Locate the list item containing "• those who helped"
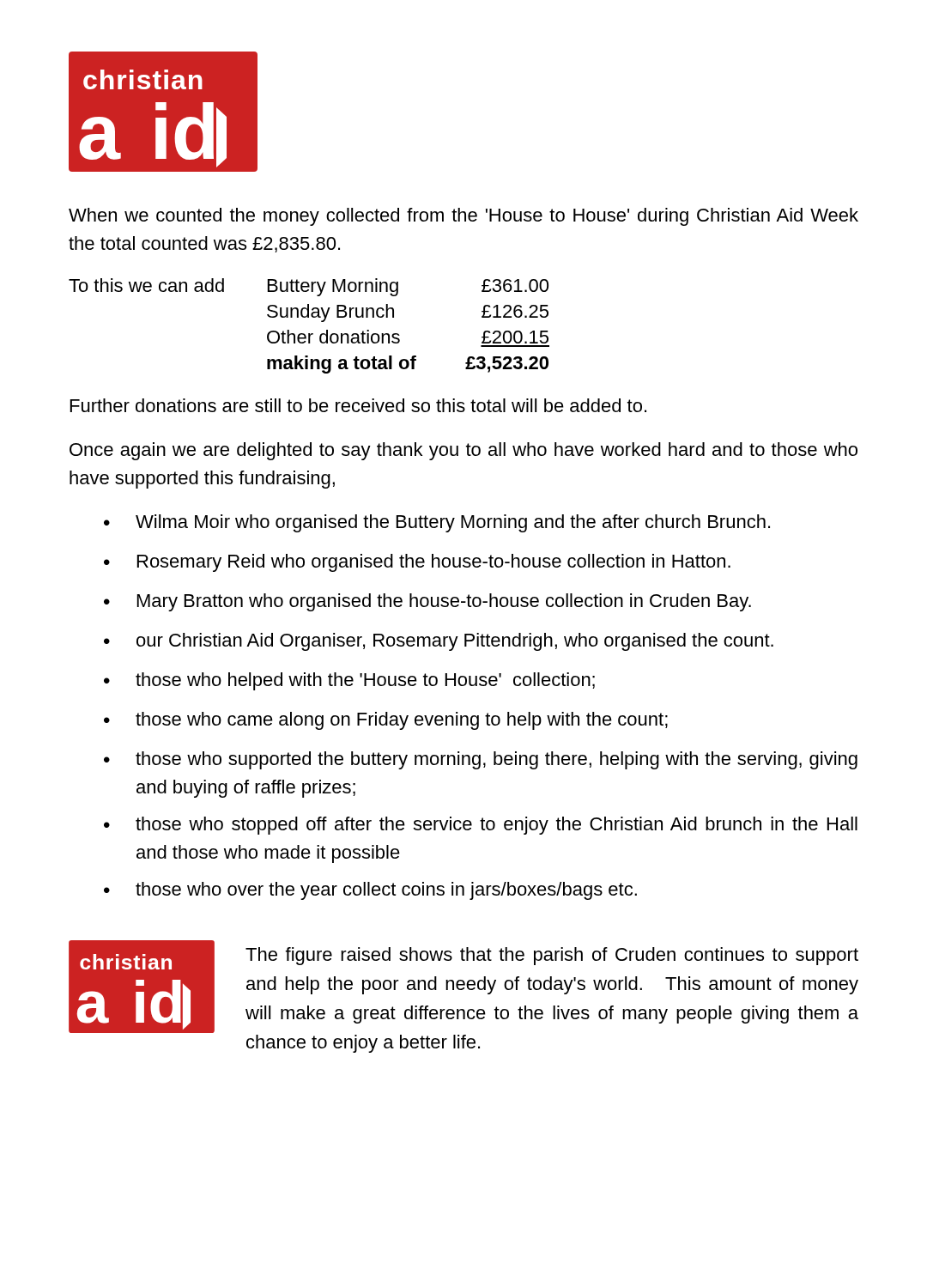 481,681
